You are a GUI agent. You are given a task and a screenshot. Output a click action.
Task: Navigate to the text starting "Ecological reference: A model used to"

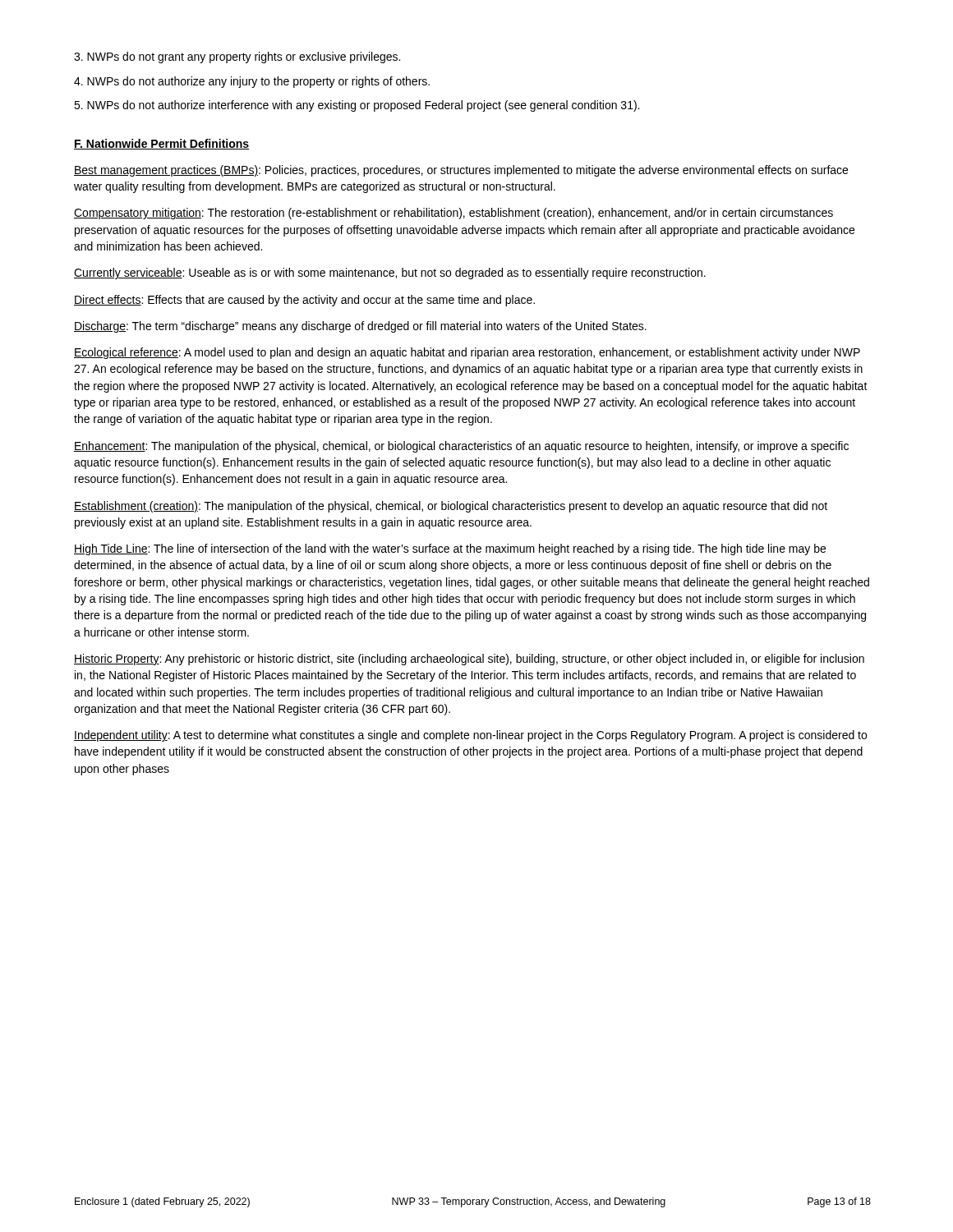tap(470, 386)
